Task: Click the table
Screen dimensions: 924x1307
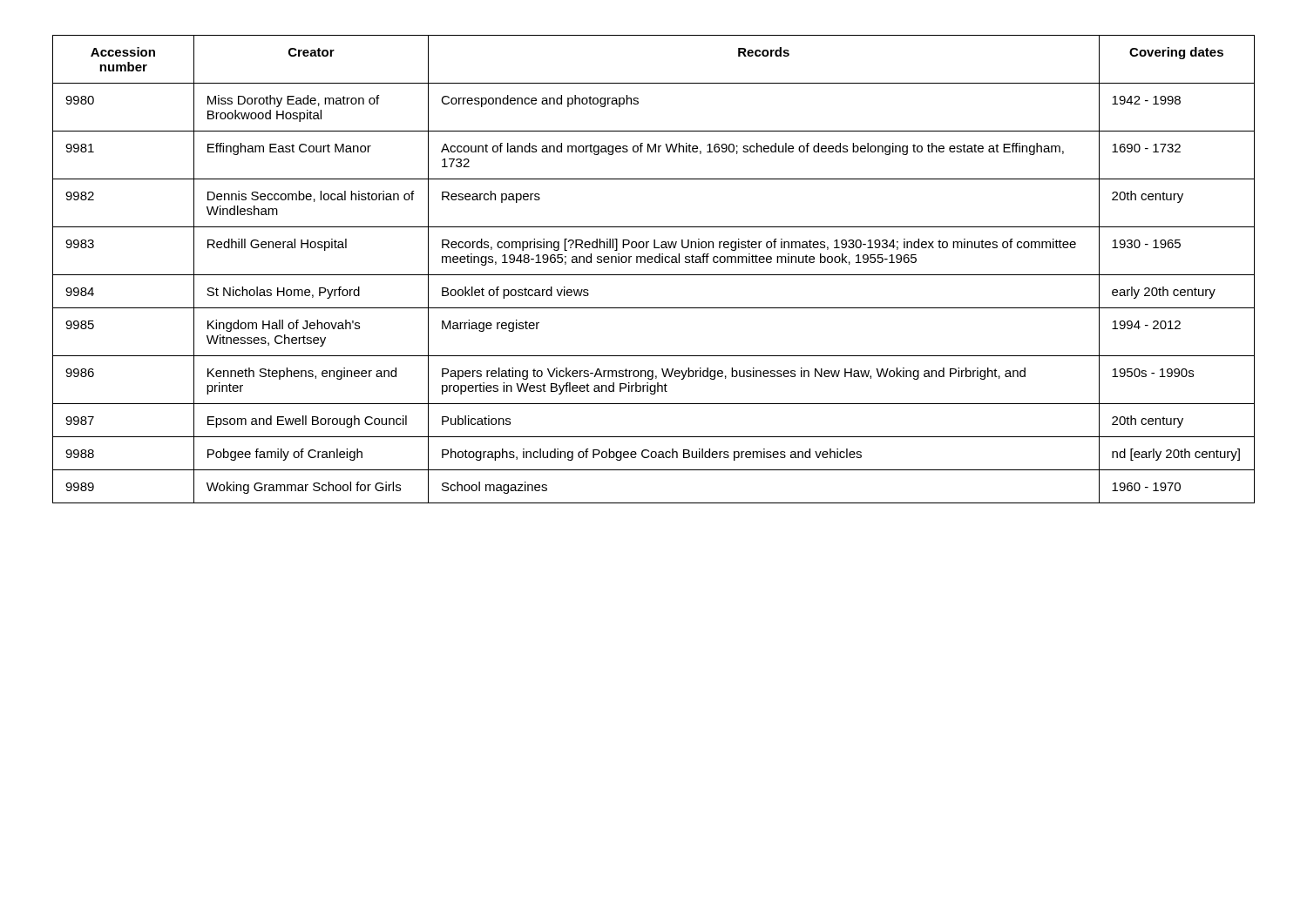Action: (654, 269)
